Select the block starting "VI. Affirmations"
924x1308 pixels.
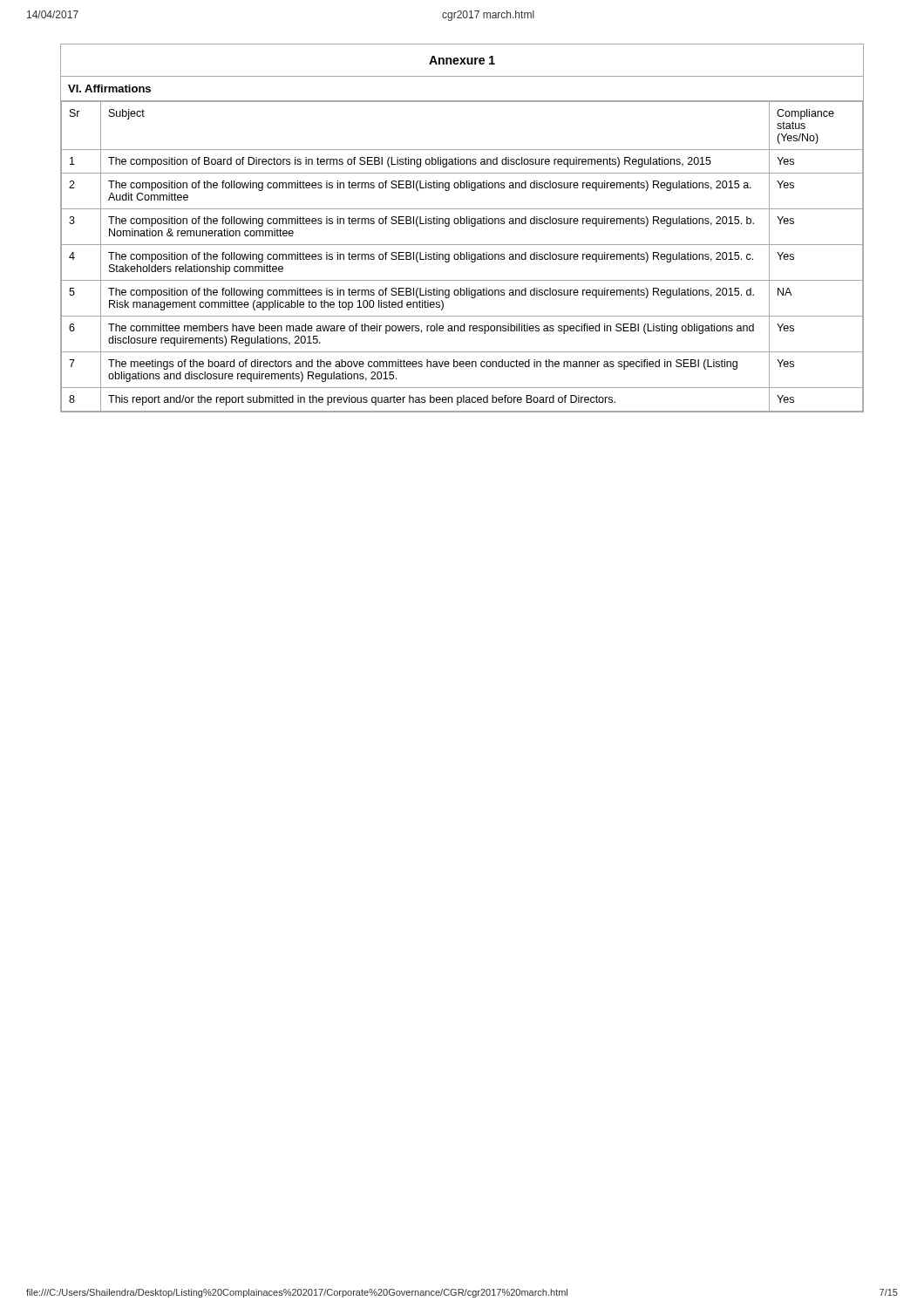coord(110,89)
